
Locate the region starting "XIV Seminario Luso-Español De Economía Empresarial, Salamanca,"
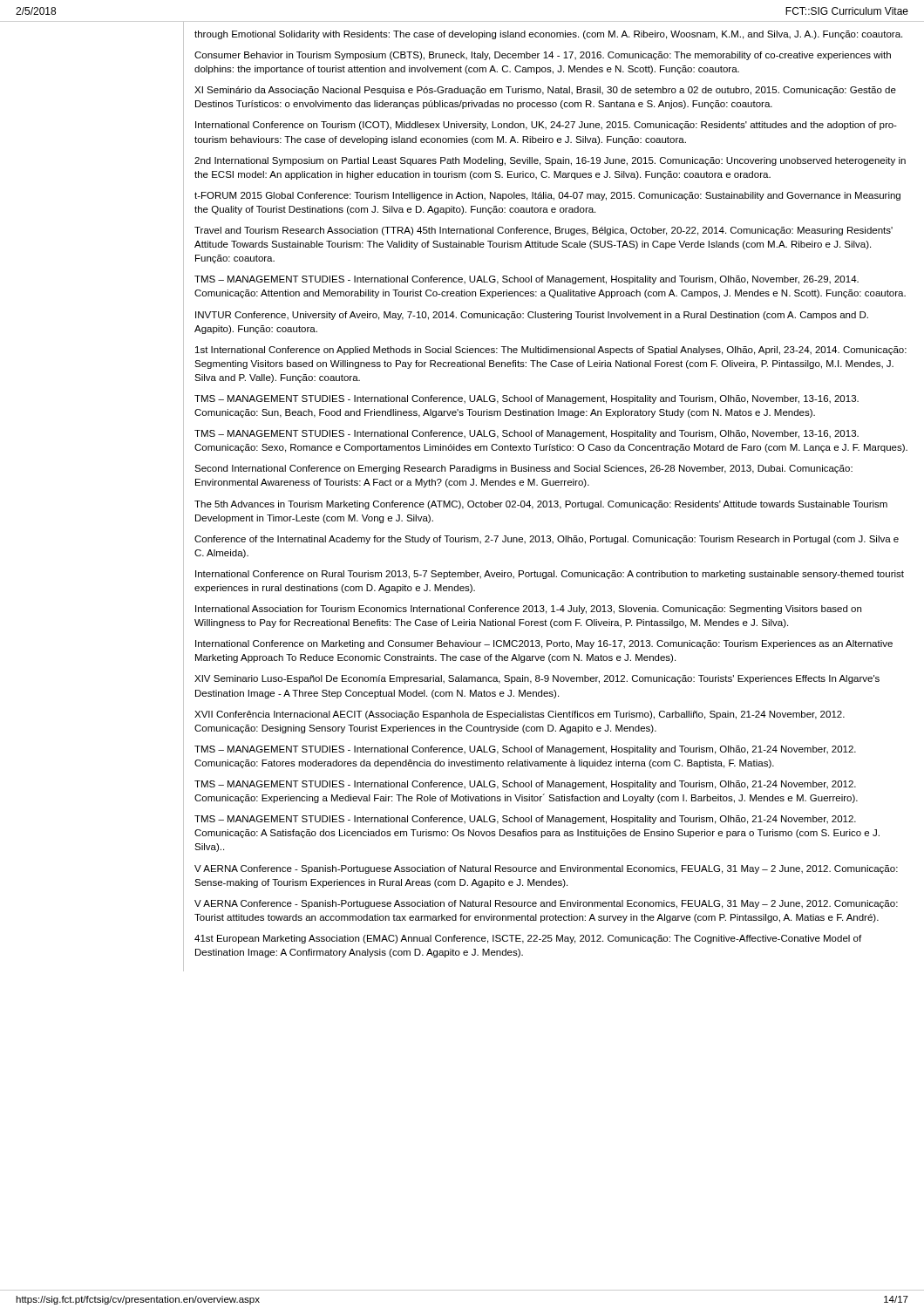(537, 686)
